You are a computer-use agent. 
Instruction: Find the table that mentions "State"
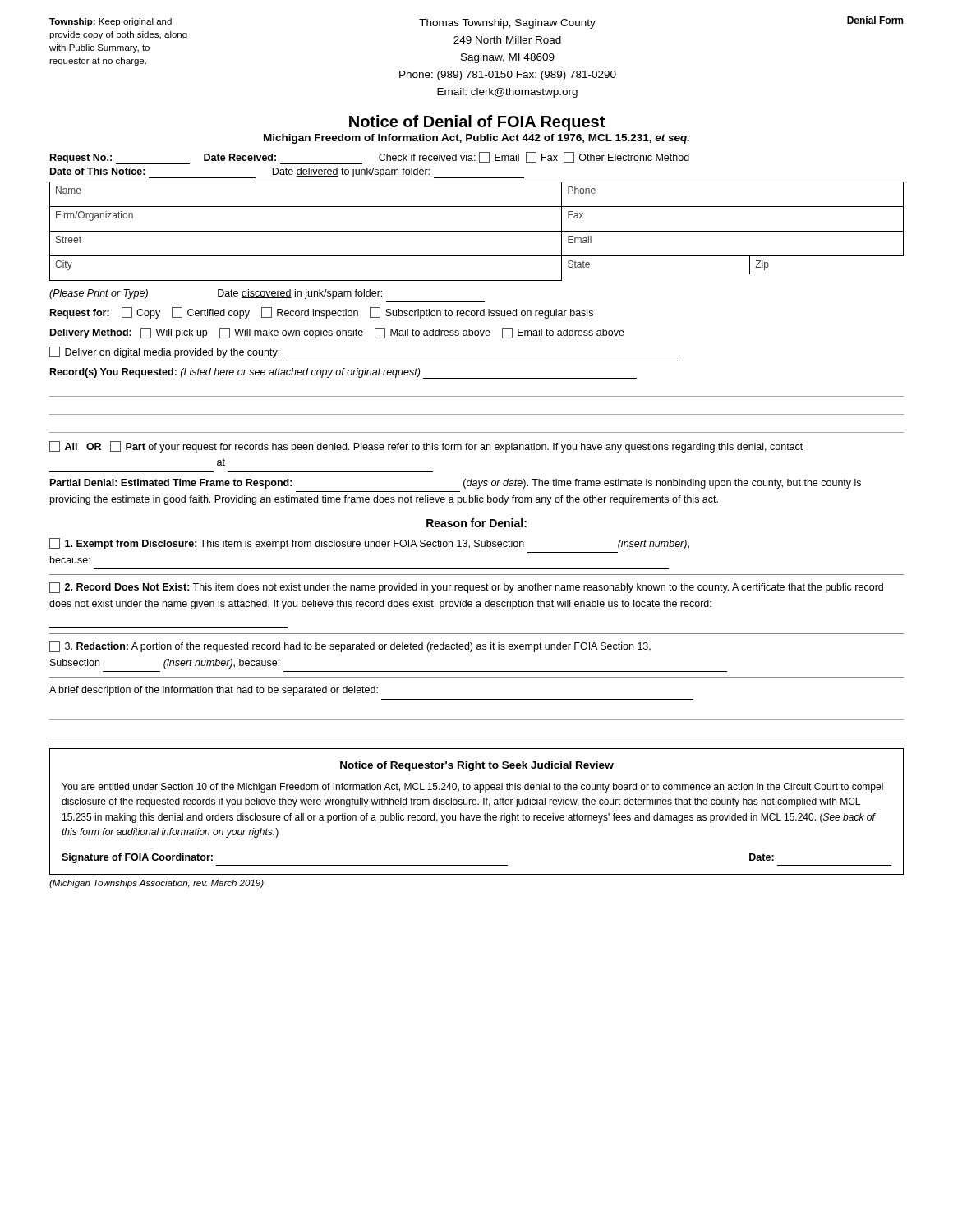476,231
